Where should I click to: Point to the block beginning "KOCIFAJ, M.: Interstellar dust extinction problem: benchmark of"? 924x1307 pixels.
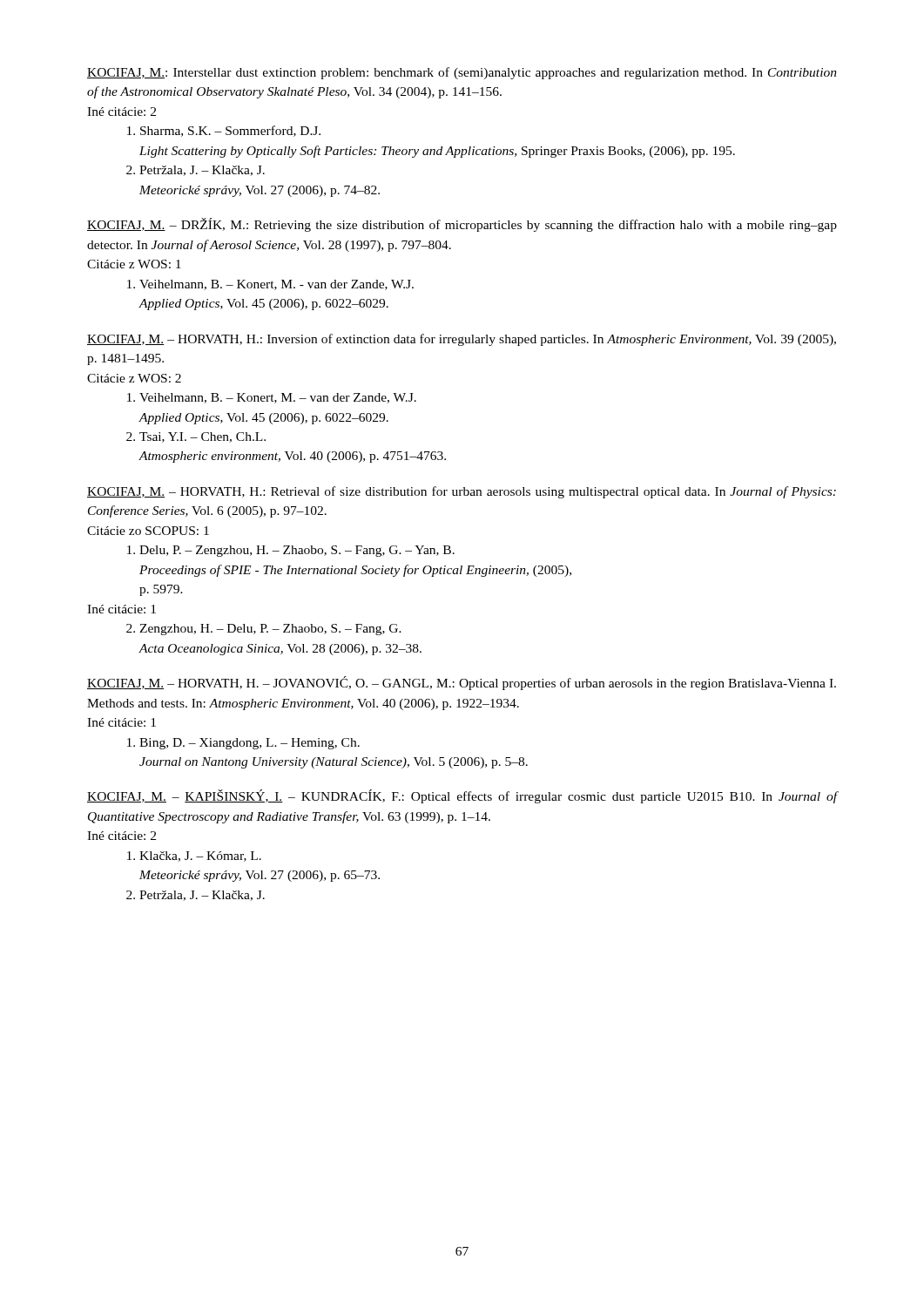point(462,73)
